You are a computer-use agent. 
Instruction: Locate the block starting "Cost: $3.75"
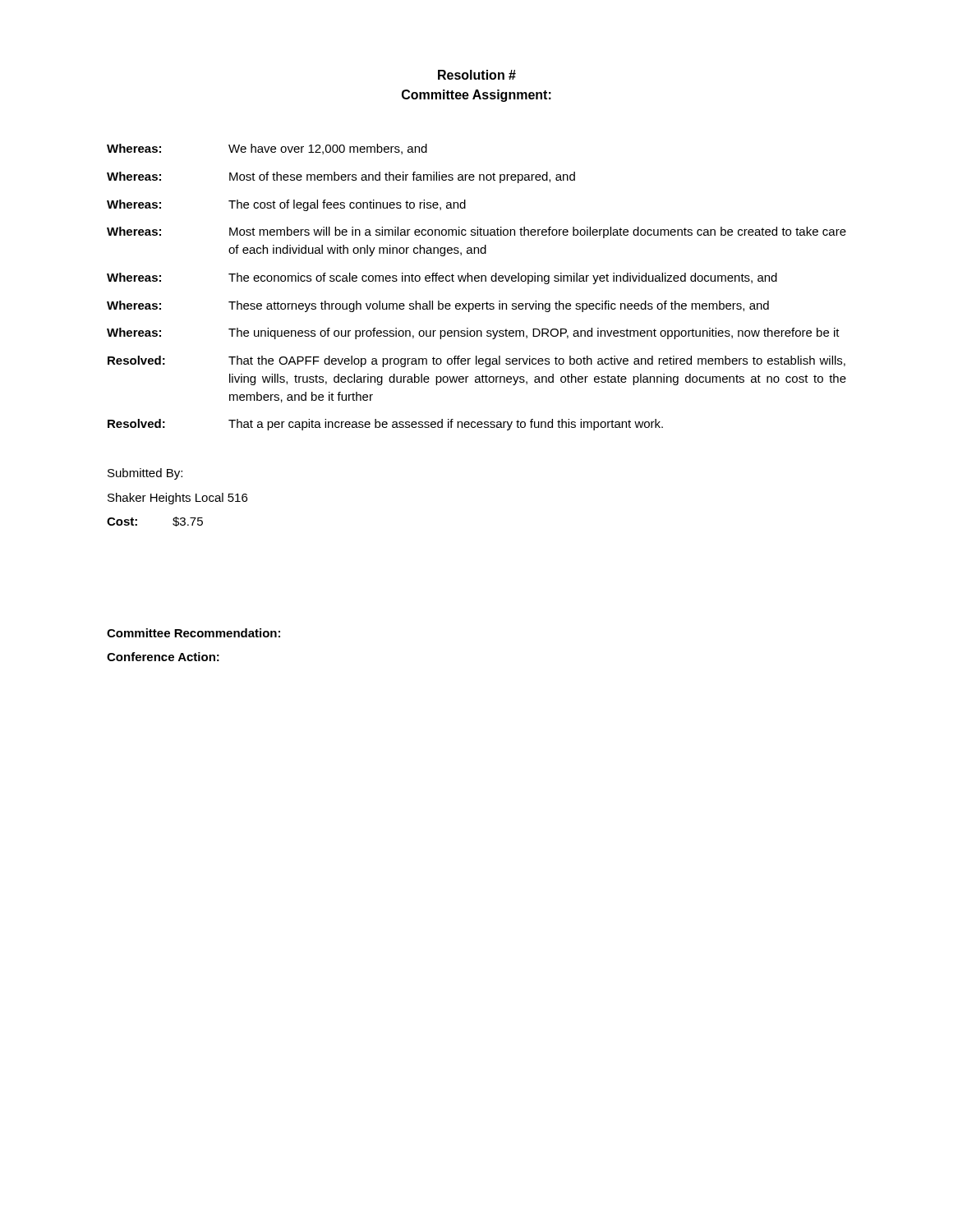click(124, 521)
